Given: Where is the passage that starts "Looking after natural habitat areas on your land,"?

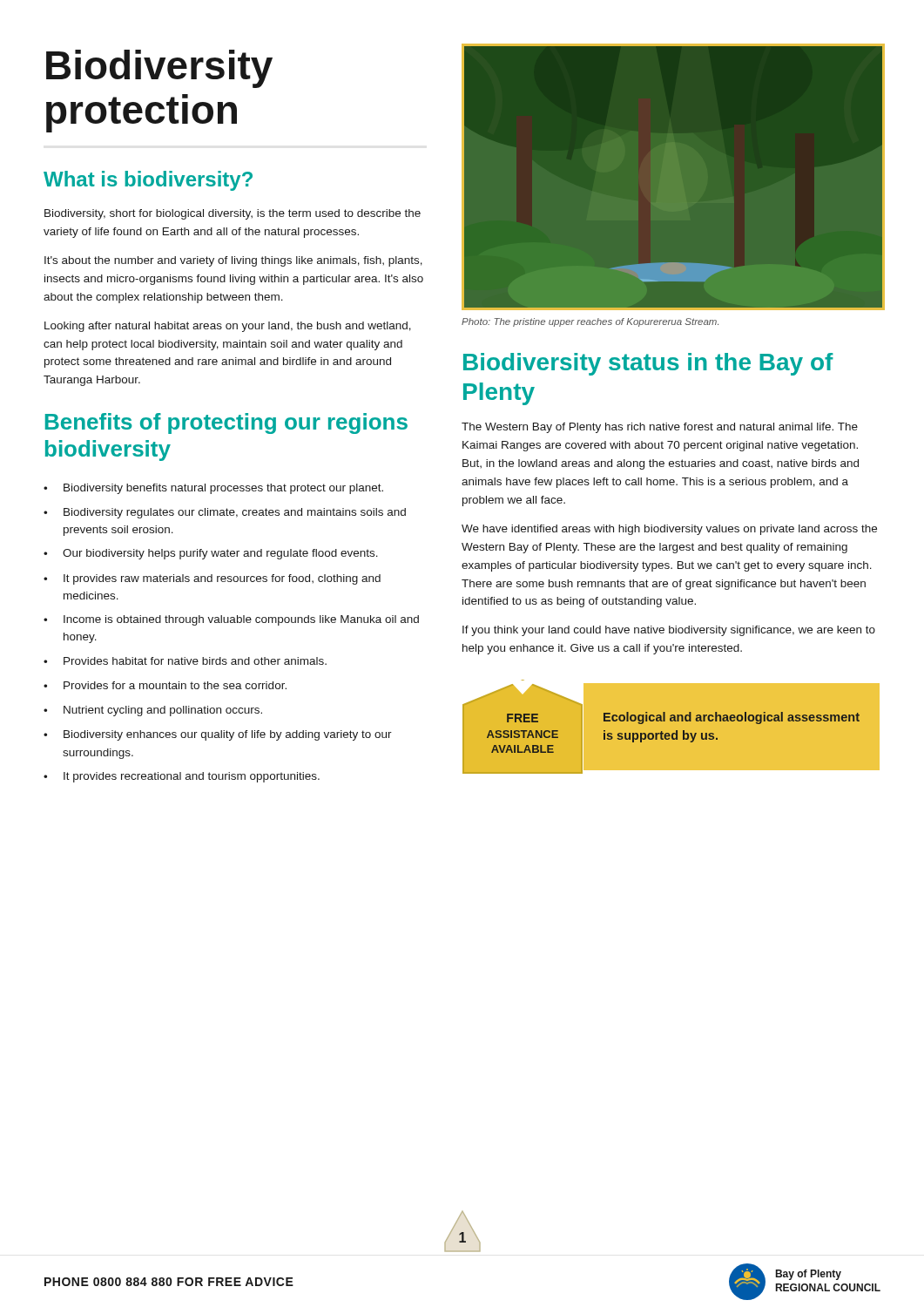Looking at the screenshot, I should 228,352.
